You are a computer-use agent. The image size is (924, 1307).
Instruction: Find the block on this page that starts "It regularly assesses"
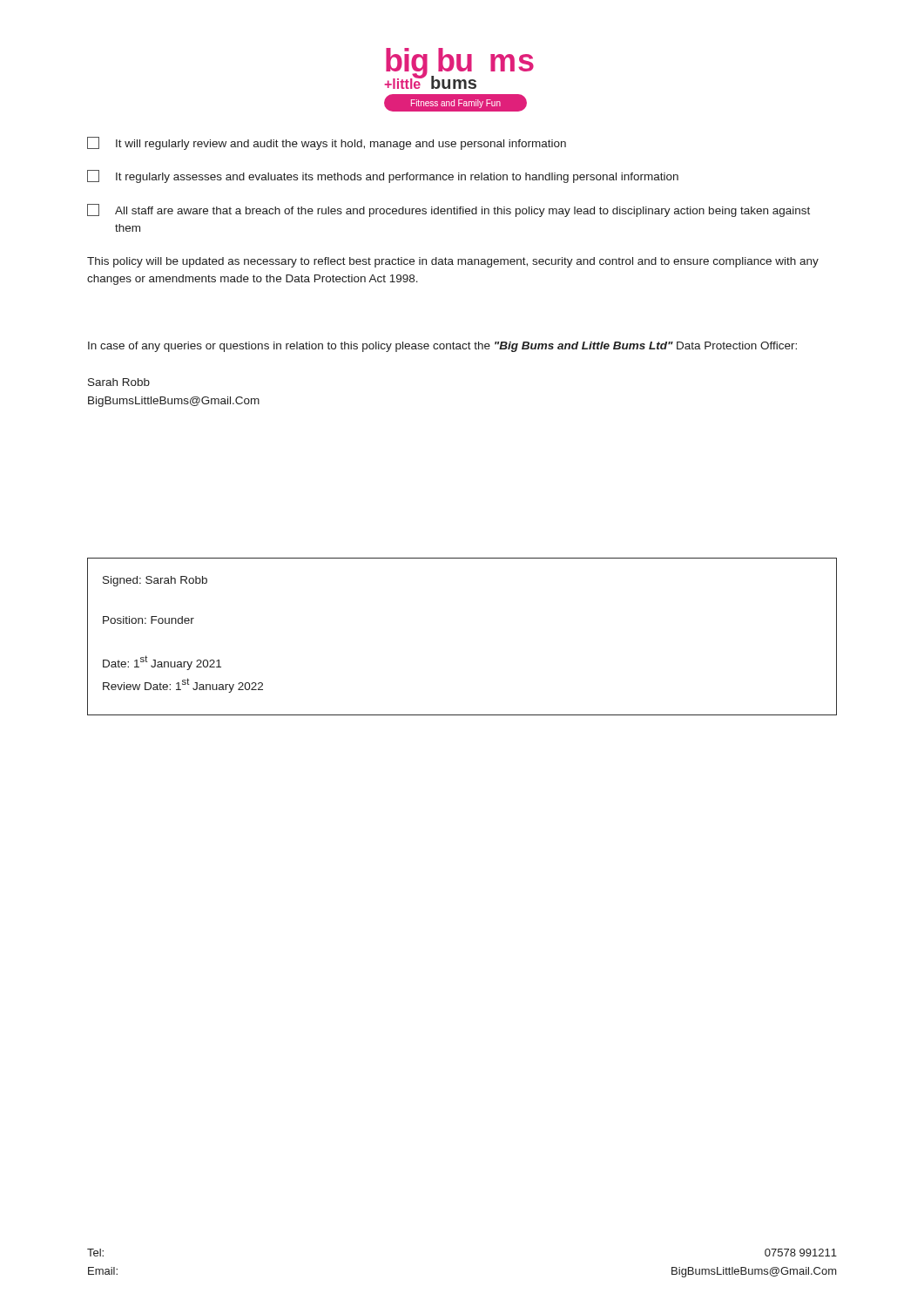[462, 177]
